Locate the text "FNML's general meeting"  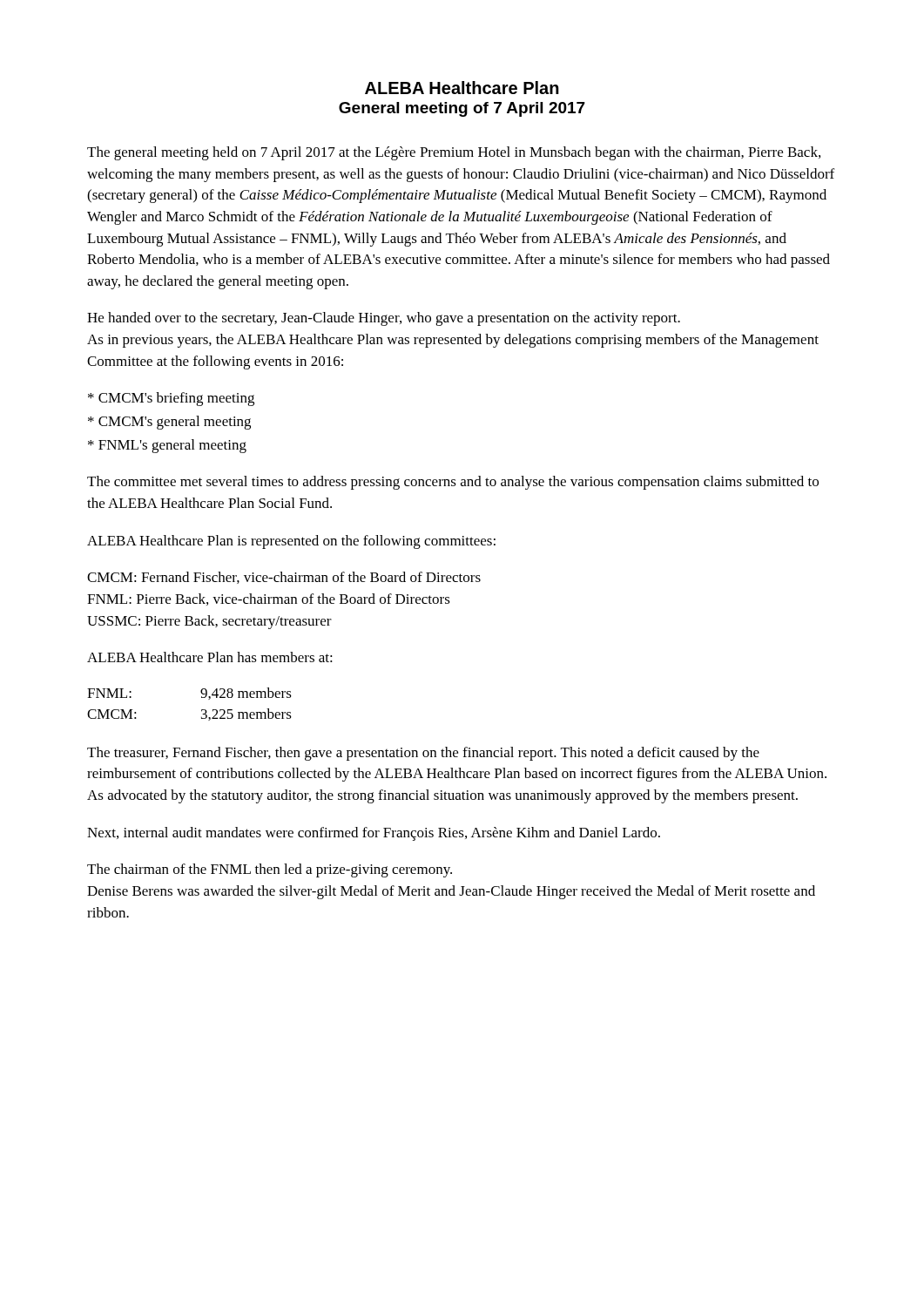coord(167,445)
